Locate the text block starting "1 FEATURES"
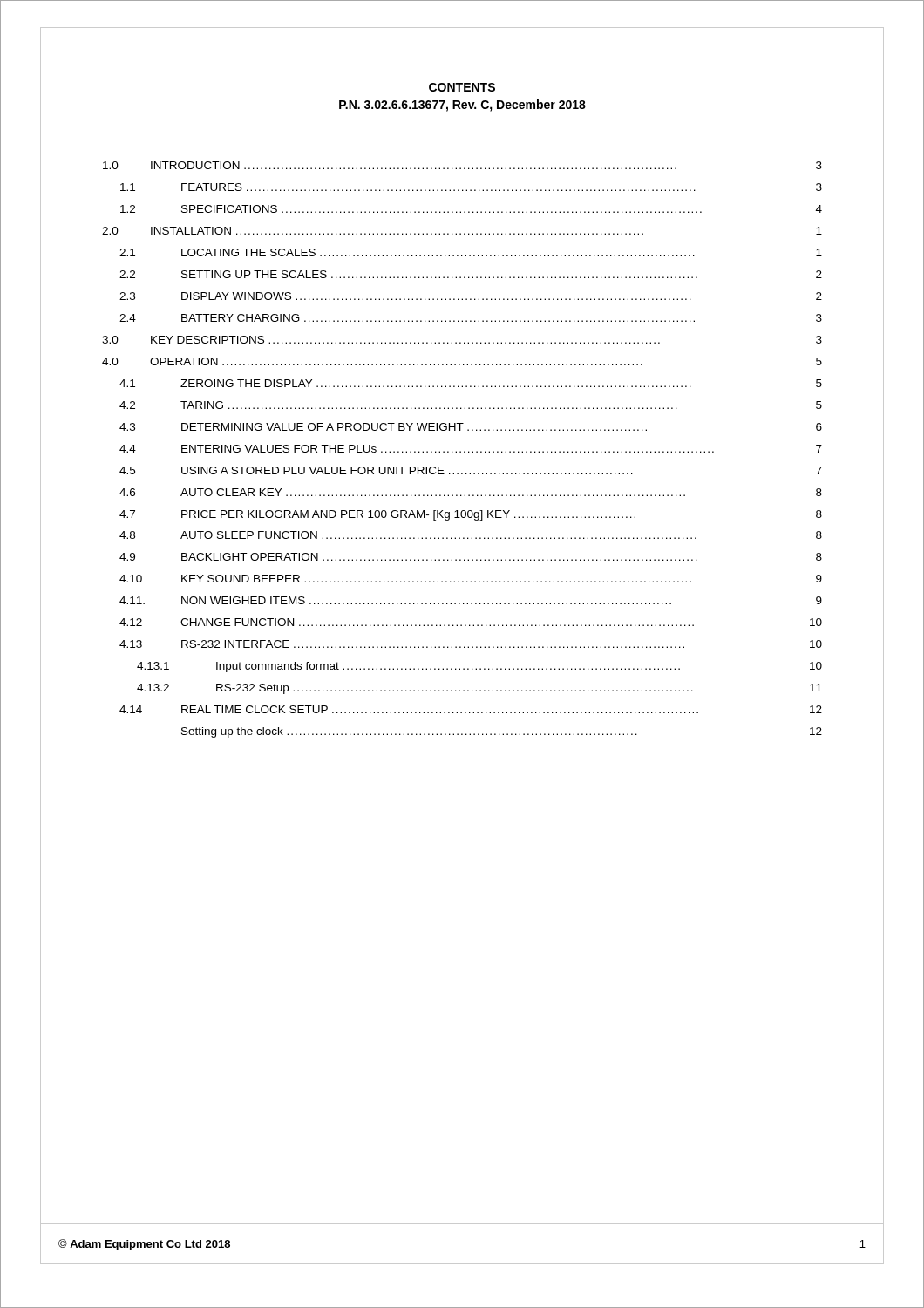 click(x=462, y=188)
